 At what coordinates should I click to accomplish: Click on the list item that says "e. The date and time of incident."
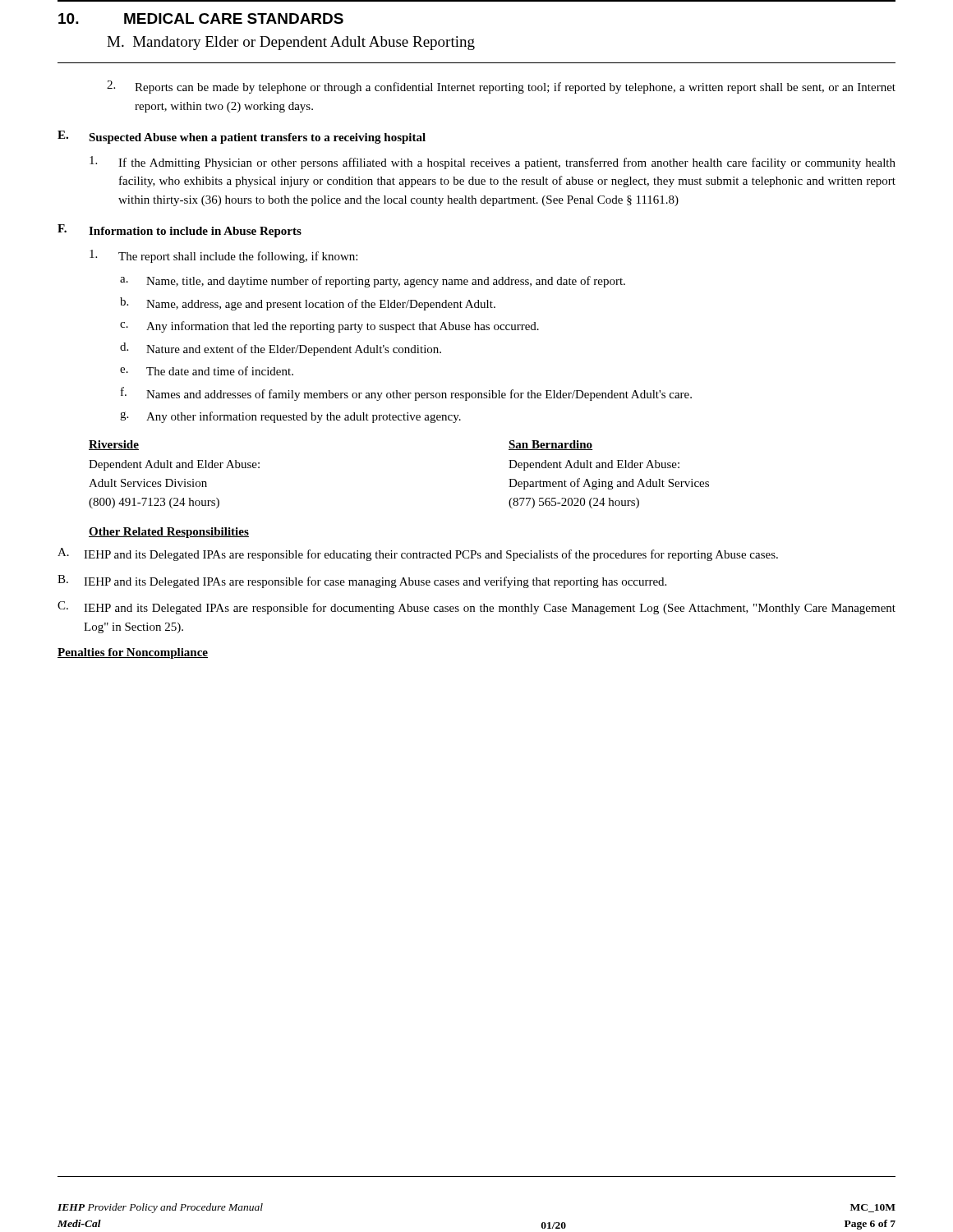pos(207,371)
